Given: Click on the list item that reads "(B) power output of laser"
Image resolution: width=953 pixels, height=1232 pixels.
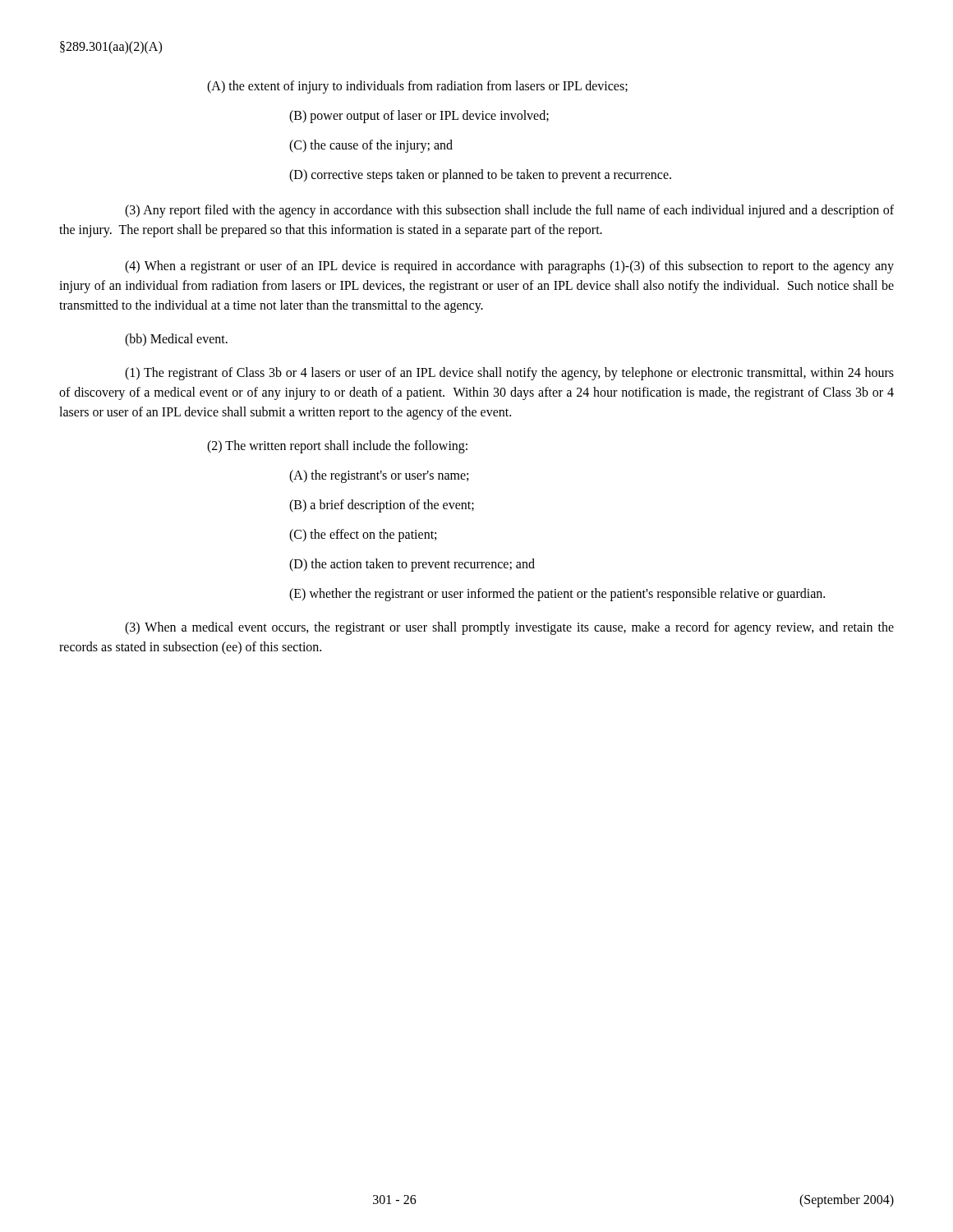Looking at the screenshot, I should point(419,115).
